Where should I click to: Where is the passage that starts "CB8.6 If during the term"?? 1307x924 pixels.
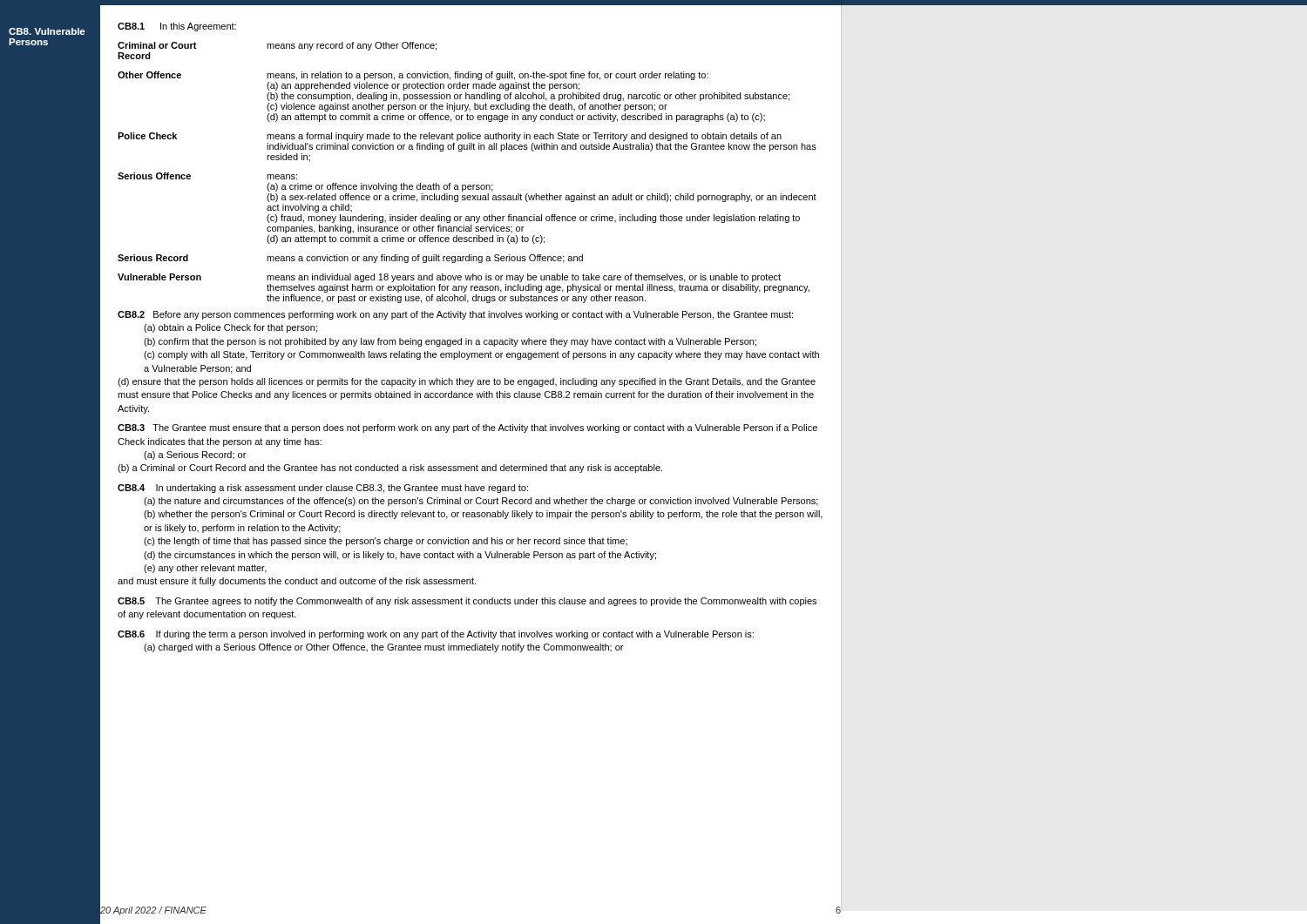(x=471, y=641)
